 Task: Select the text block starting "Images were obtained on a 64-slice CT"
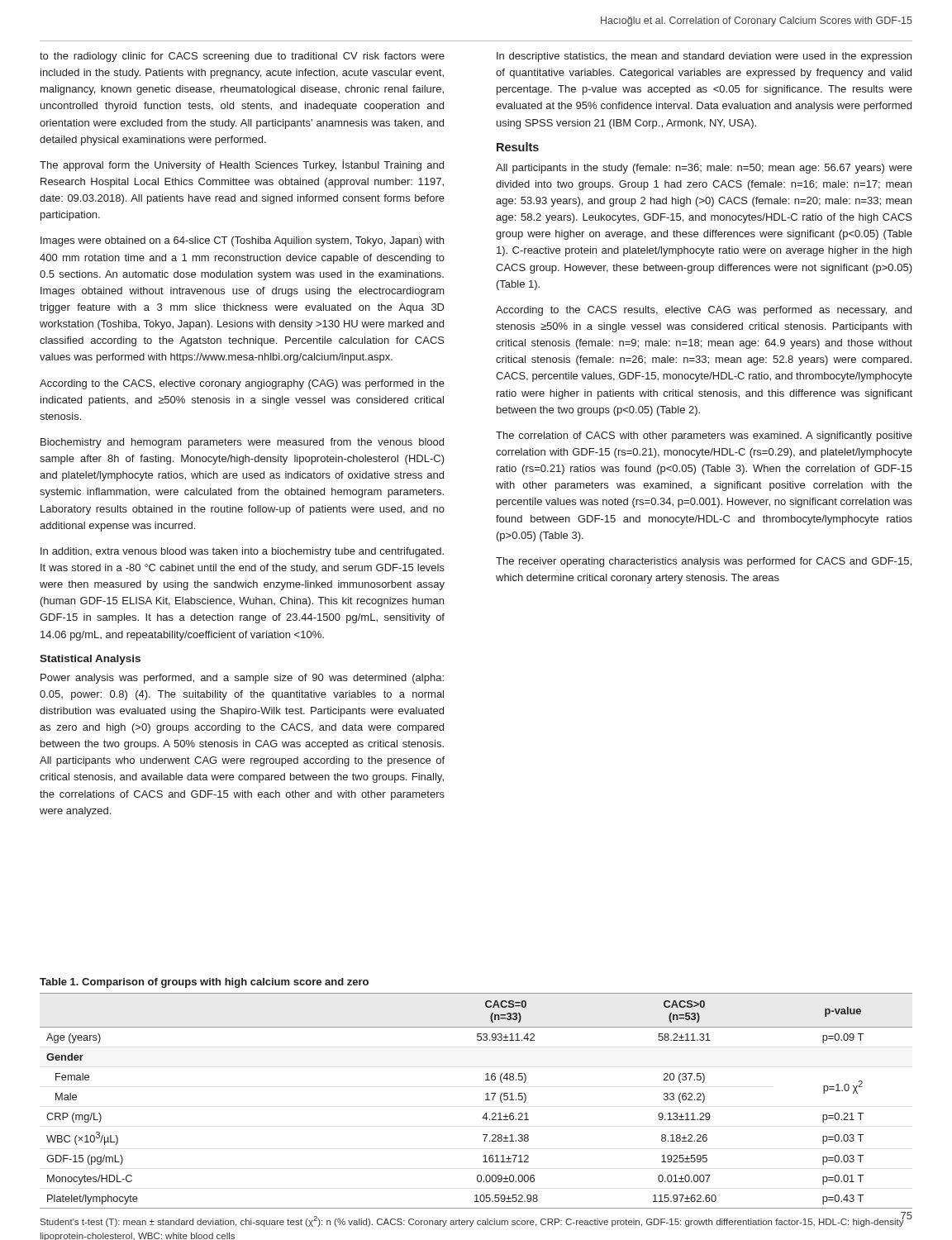[242, 299]
